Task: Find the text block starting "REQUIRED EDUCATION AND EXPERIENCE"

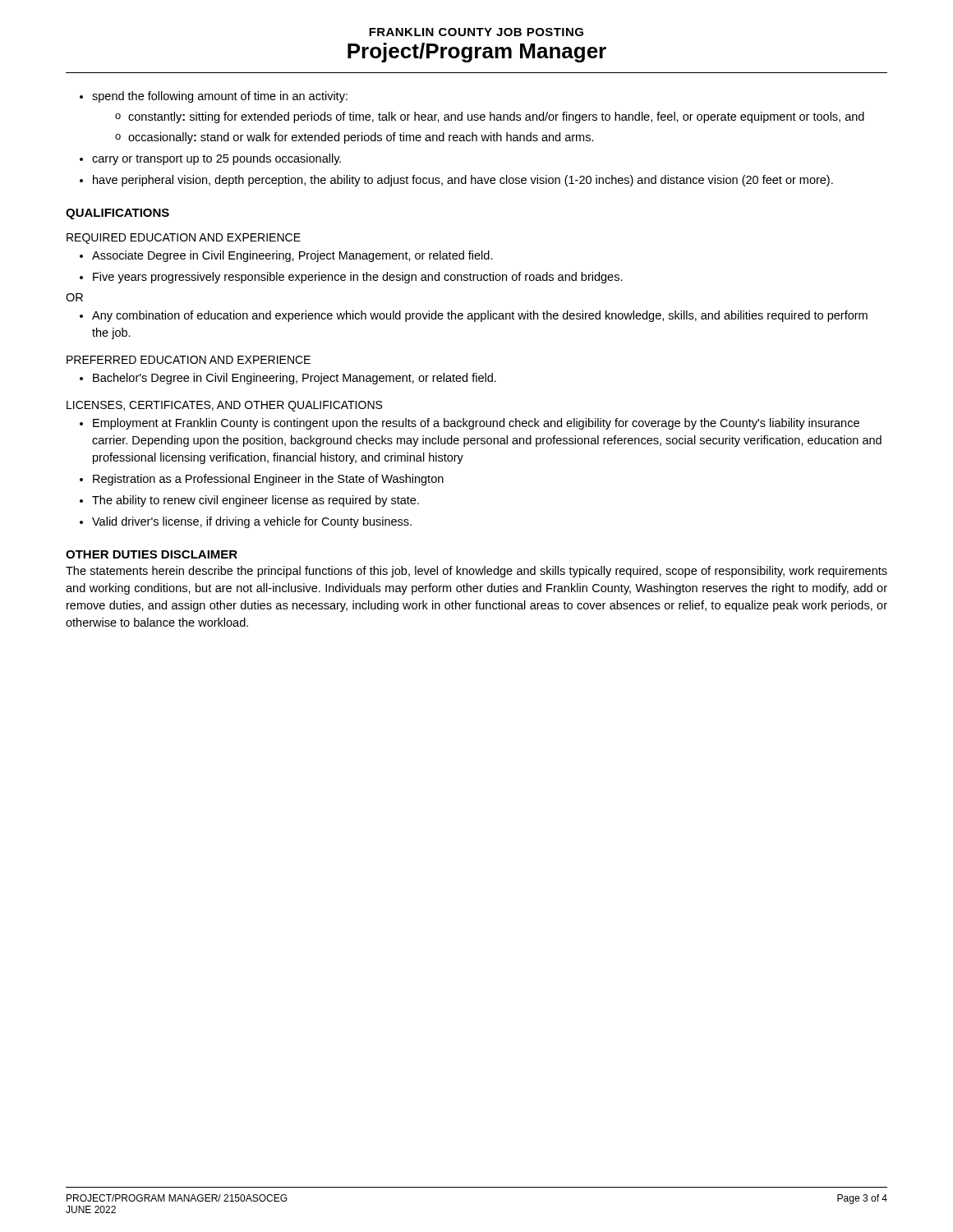Action: point(183,237)
